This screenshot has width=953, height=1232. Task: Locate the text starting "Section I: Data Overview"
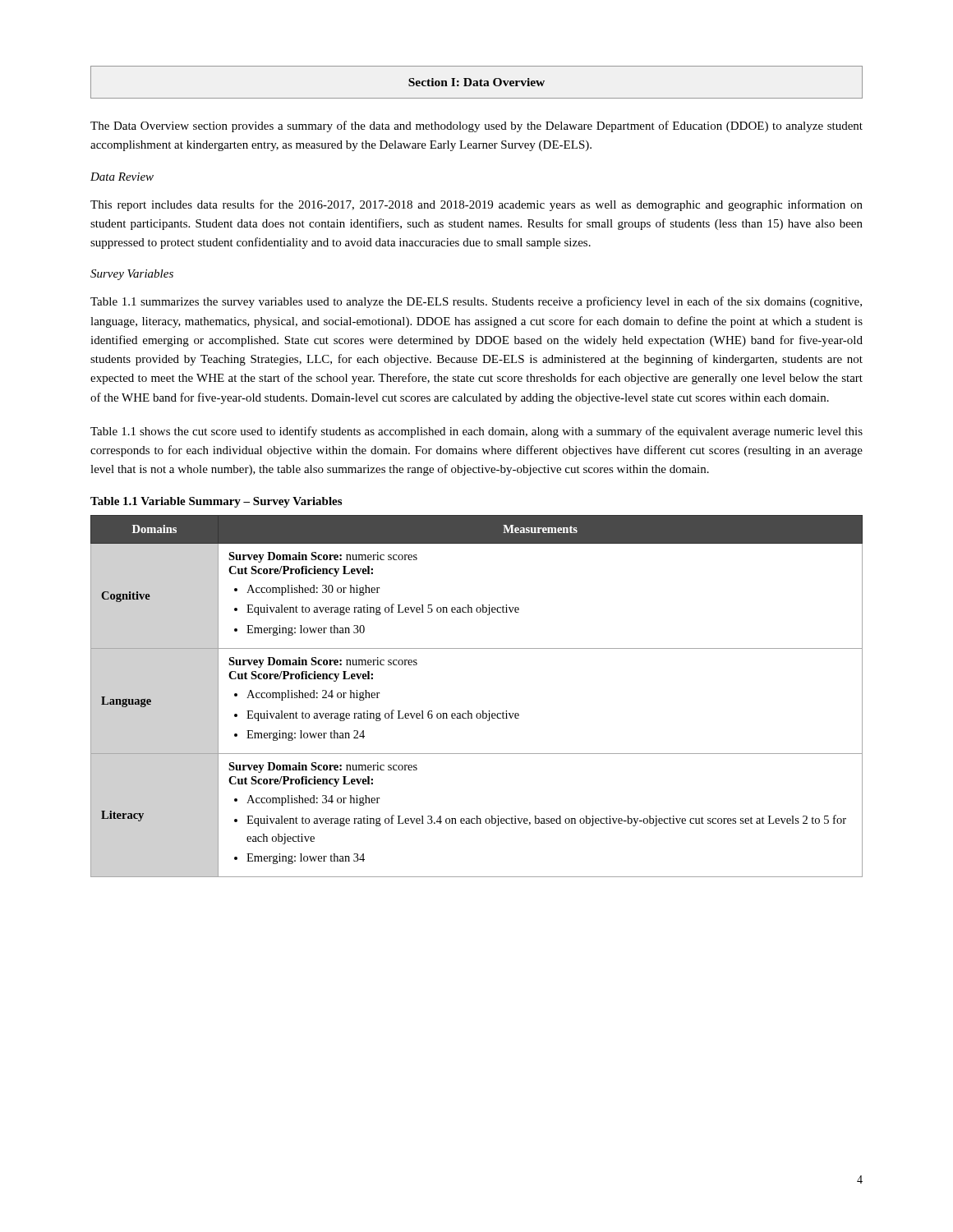(x=476, y=82)
